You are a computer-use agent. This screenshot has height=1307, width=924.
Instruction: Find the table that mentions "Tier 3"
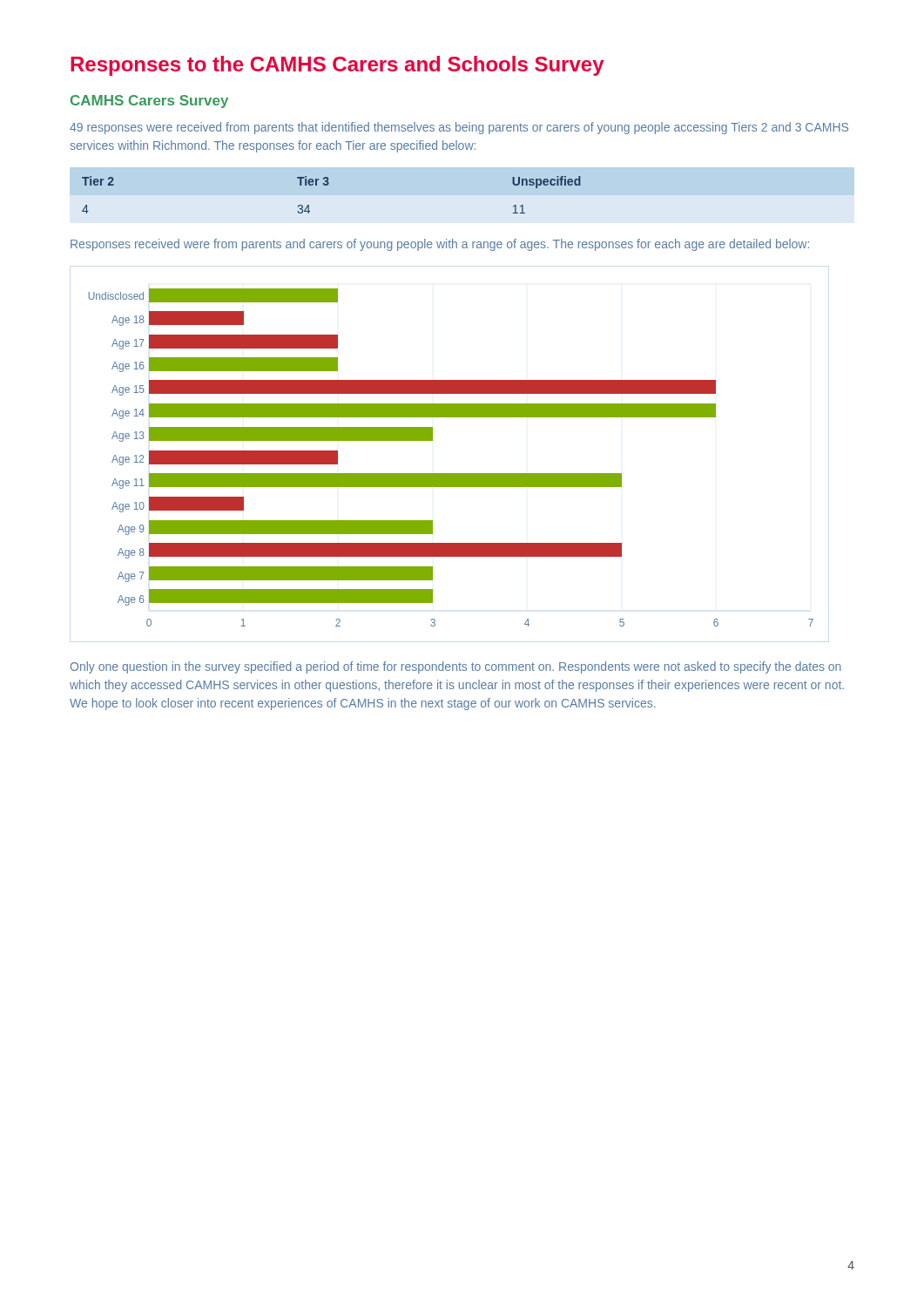coord(462,195)
